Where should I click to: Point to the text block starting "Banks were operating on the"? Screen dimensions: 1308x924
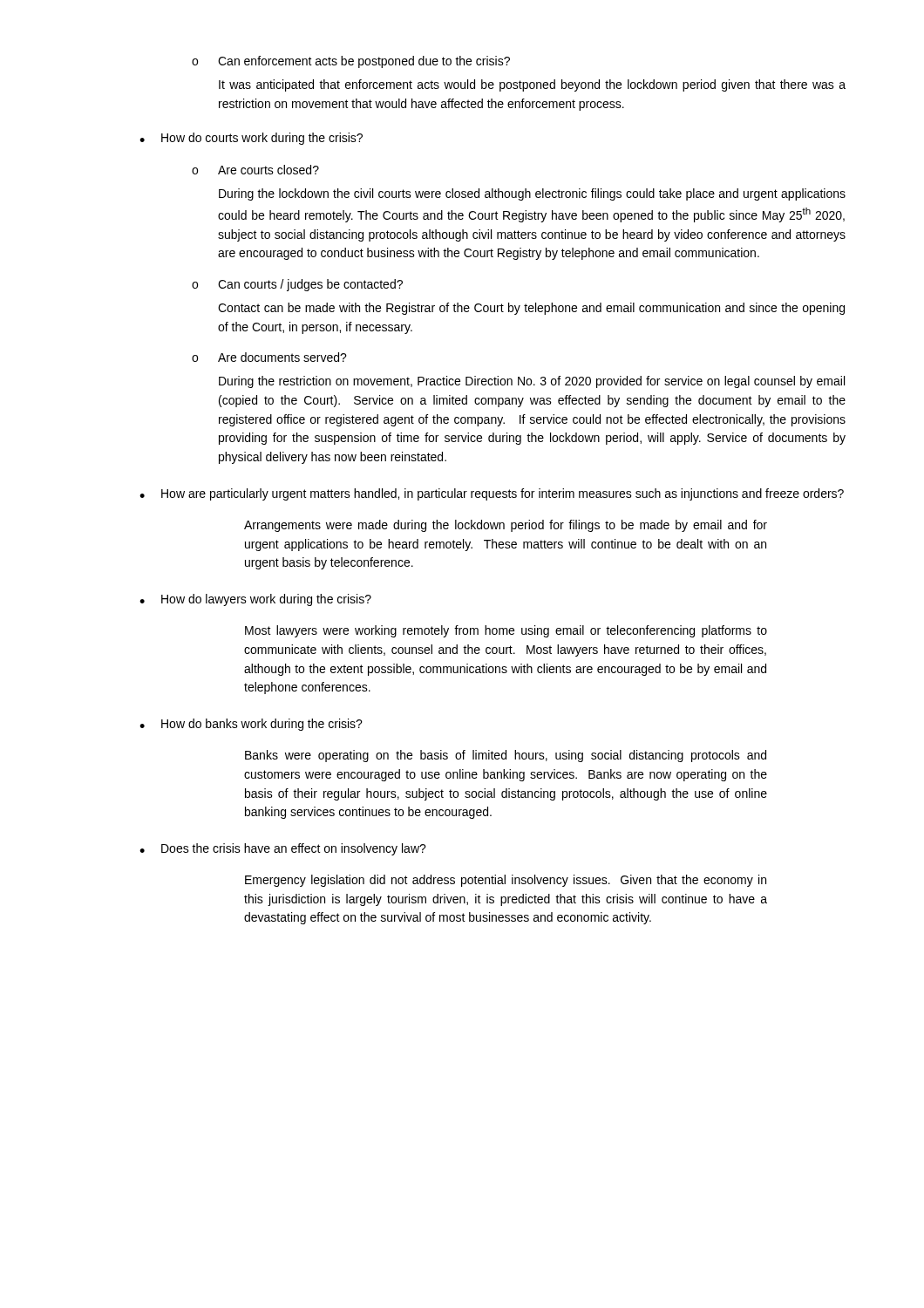[x=506, y=784]
